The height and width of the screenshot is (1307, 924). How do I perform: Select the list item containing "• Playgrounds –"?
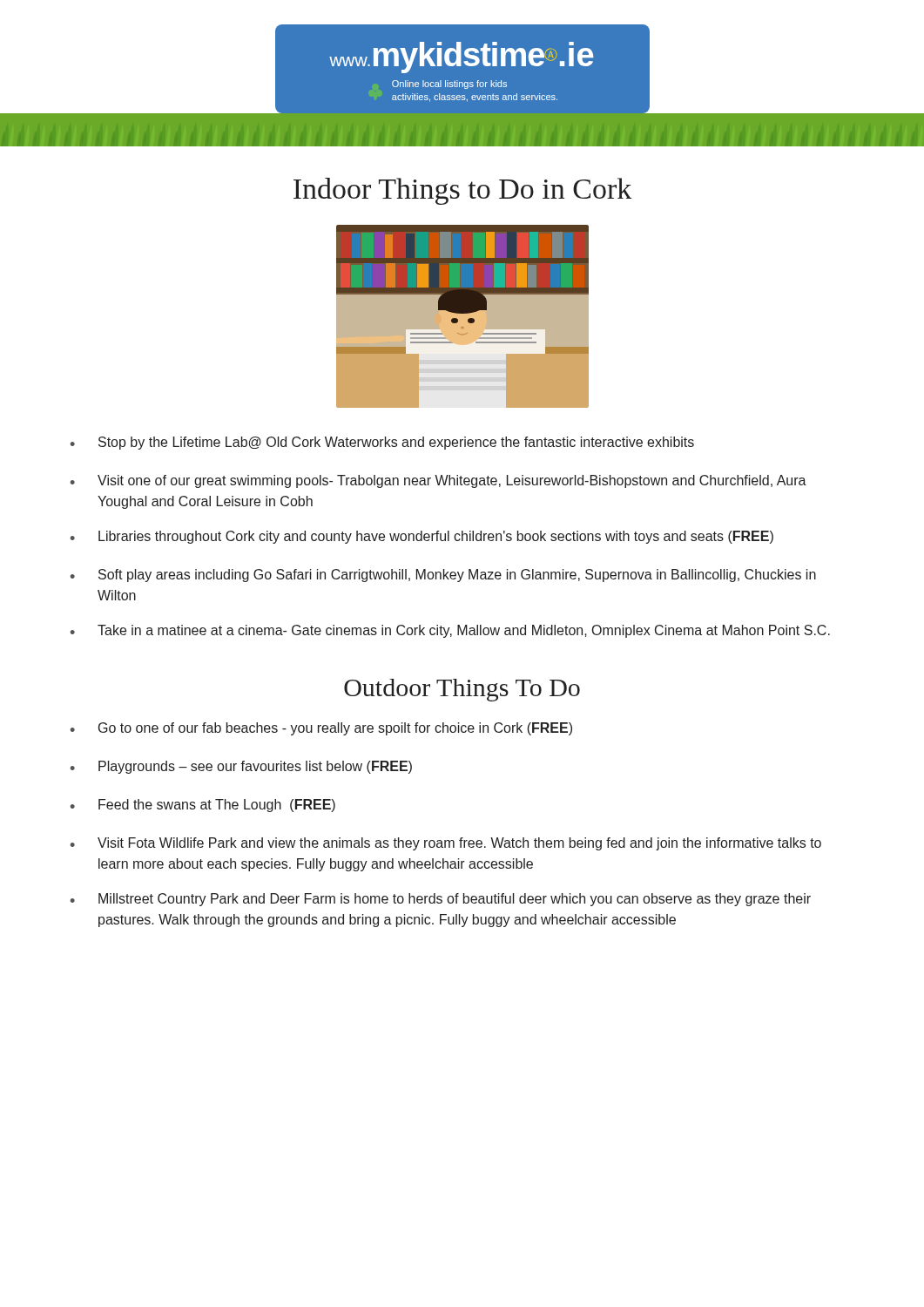pyautogui.click(x=241, y=767)
